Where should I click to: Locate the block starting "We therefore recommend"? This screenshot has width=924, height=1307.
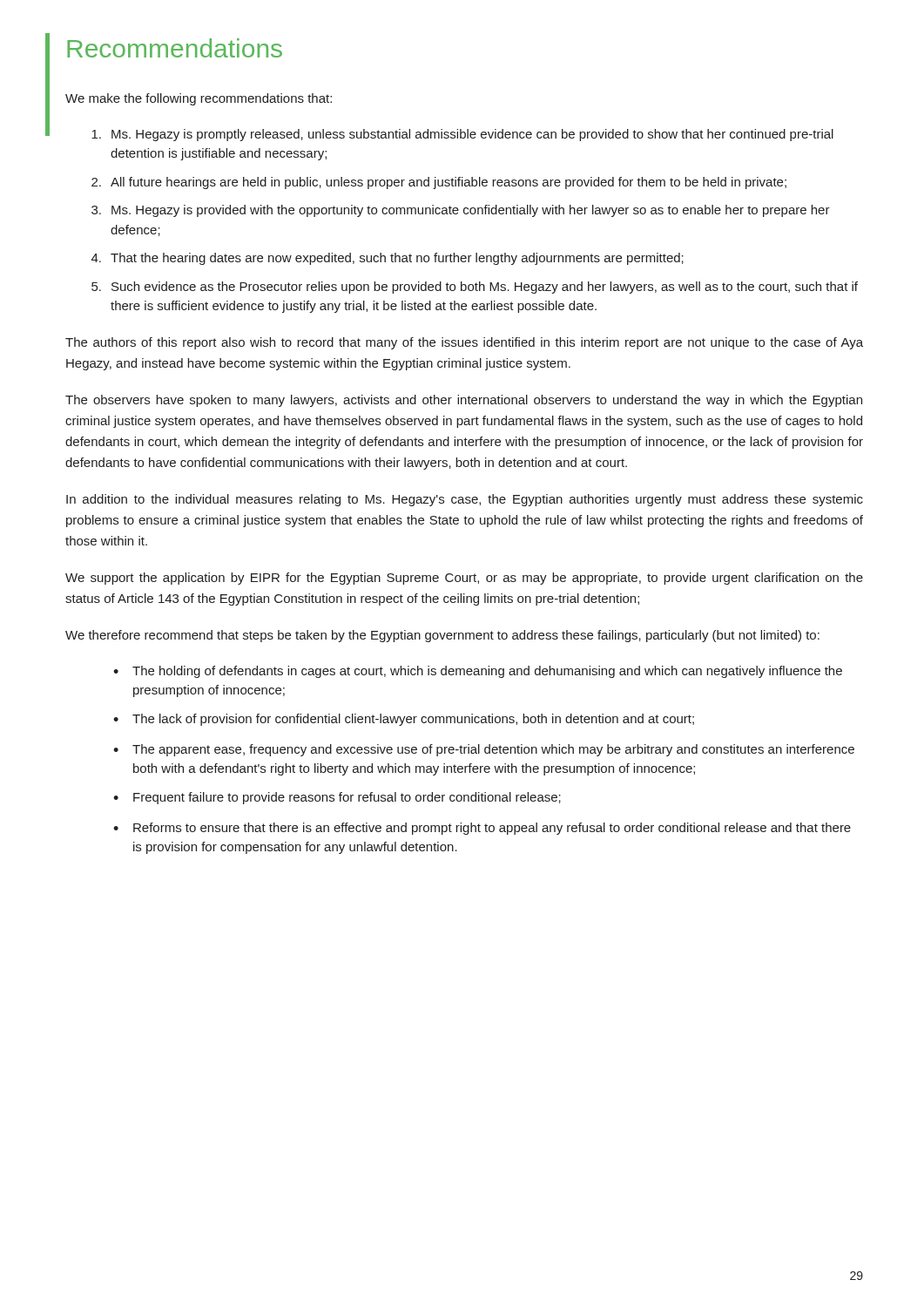pyautogui.click(x=464, y=635)
